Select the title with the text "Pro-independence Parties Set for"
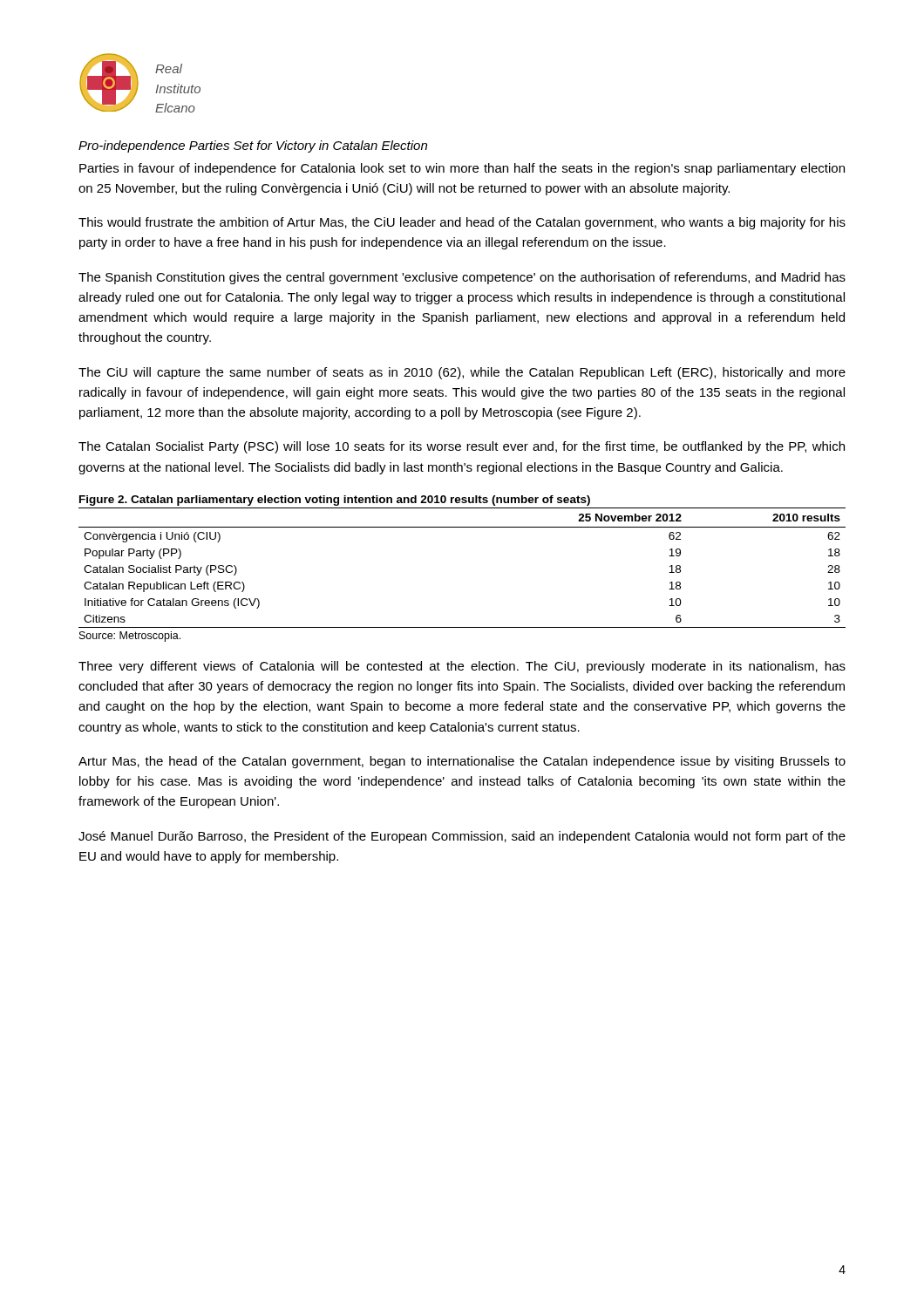The image size is (924, 1308). (253, 145)
